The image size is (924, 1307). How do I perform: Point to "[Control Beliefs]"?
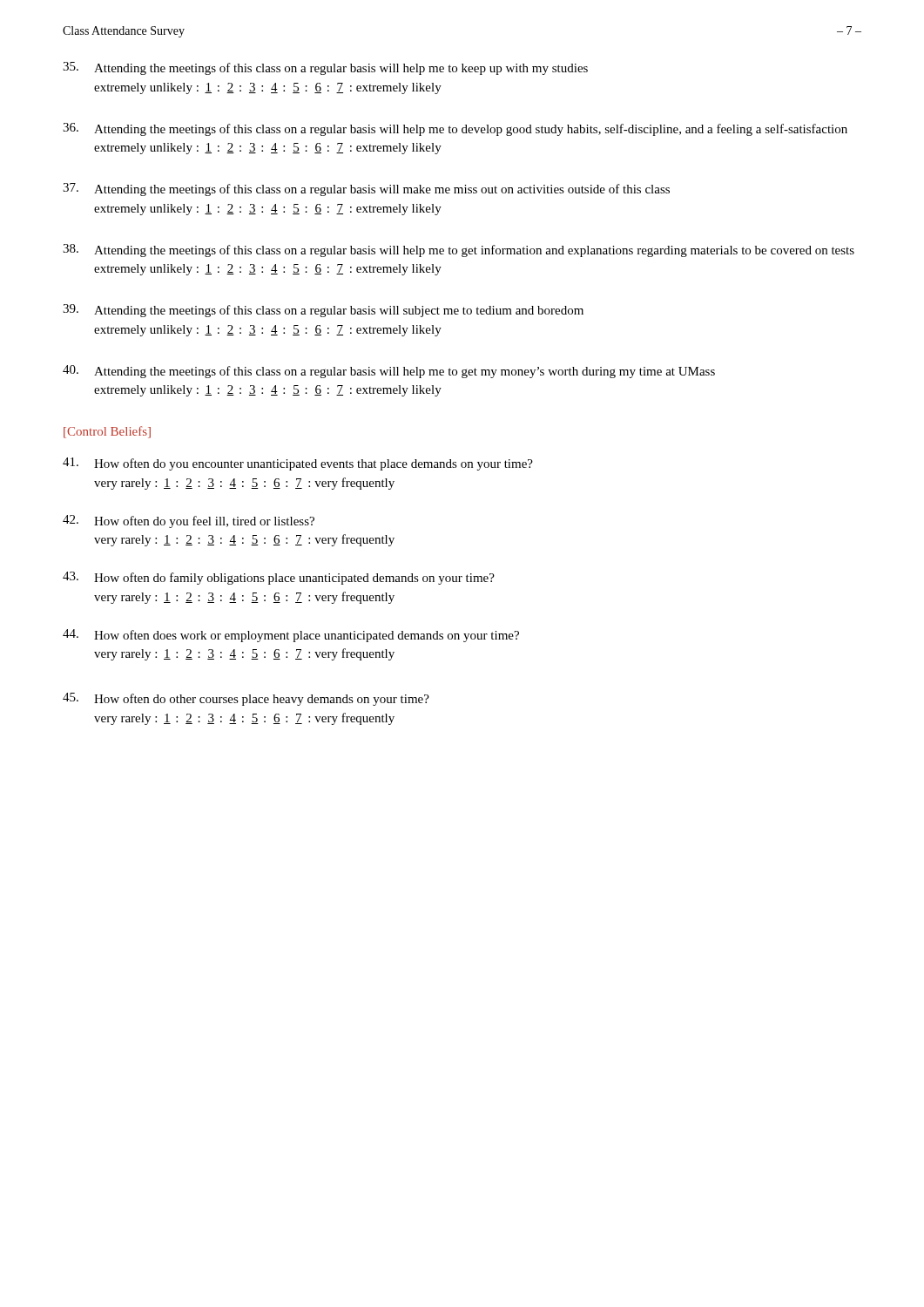point(107,431)
